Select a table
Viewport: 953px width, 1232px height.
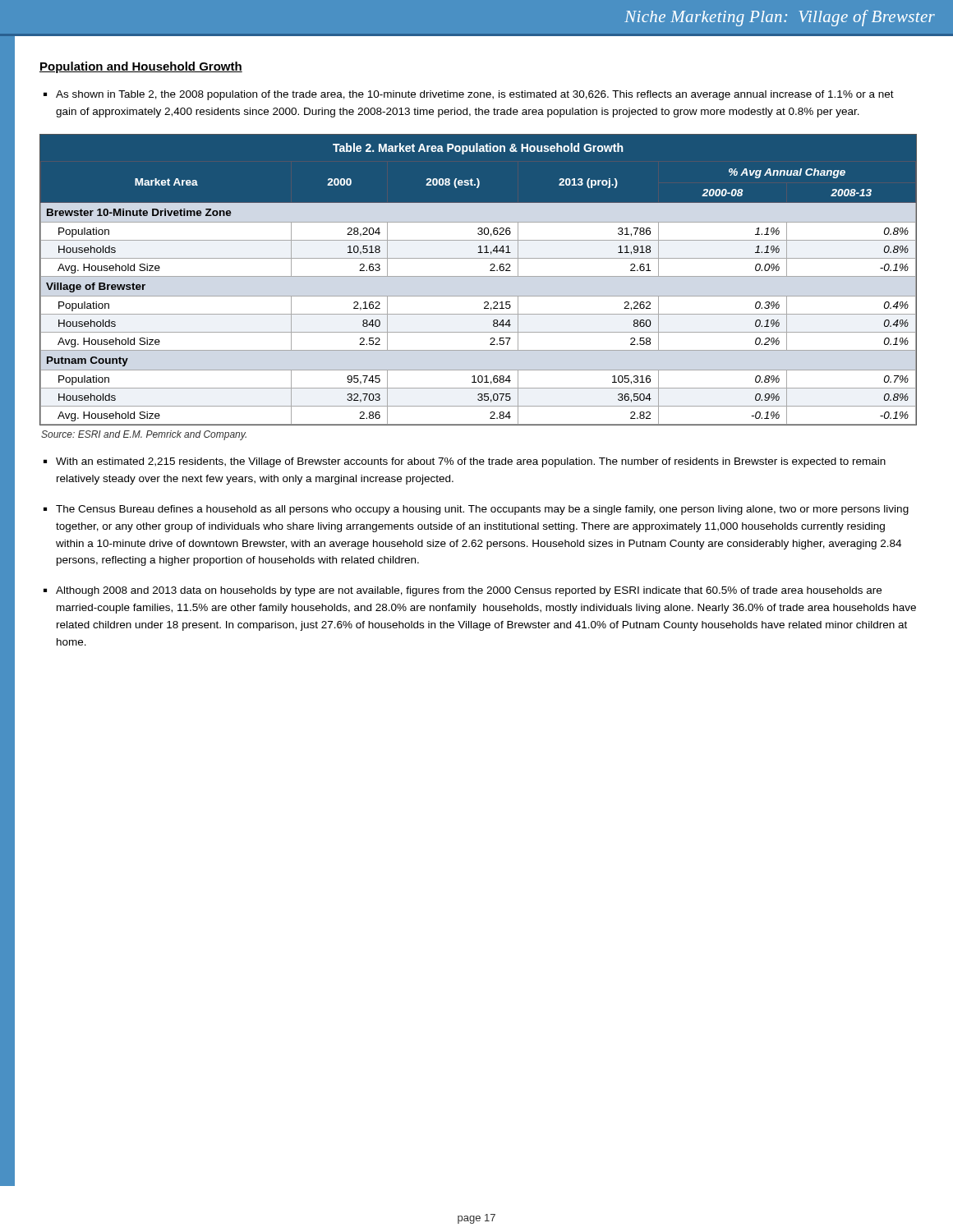tap(478, 280)
